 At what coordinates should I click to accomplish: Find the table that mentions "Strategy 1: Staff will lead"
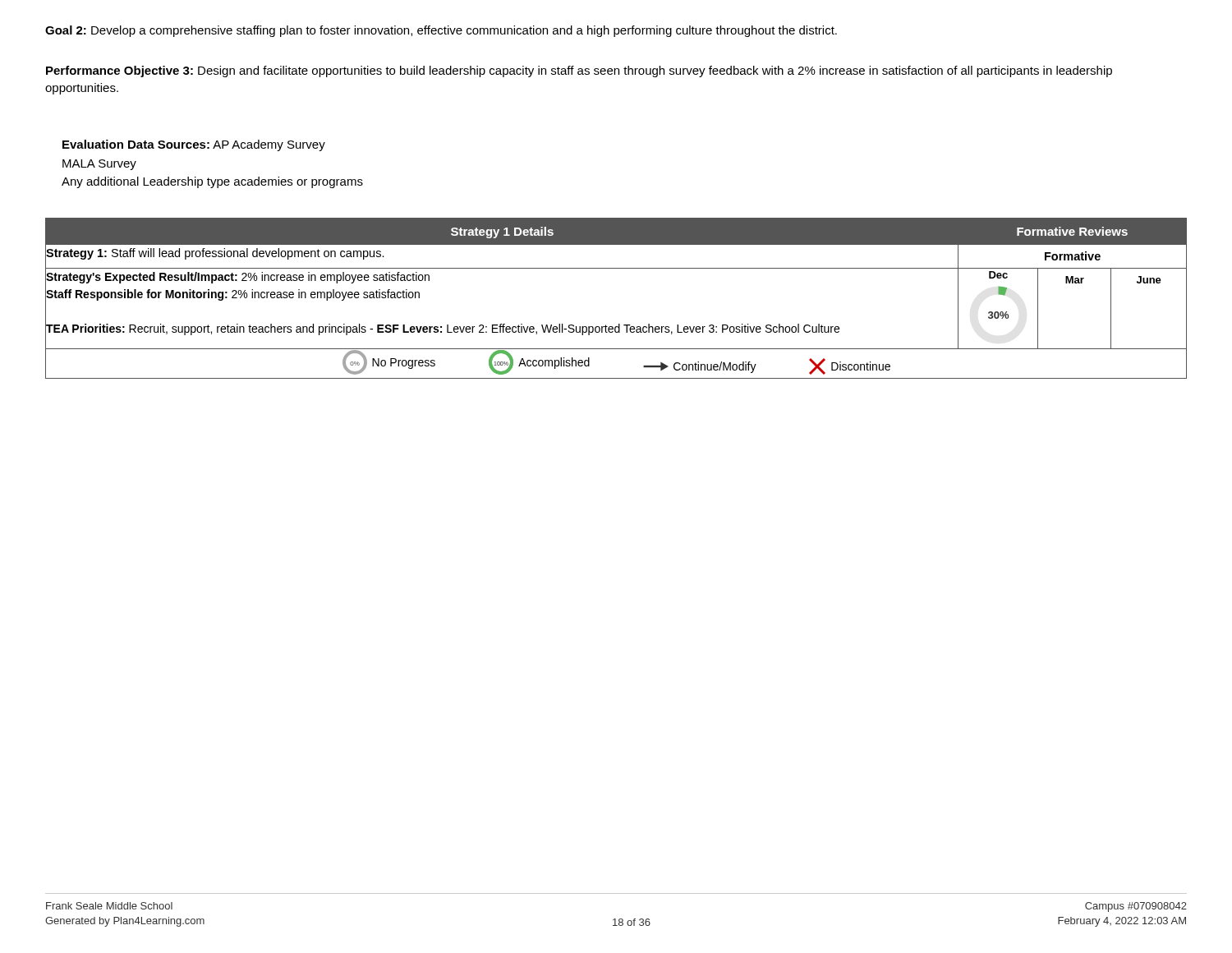click(x=616, y=298)
